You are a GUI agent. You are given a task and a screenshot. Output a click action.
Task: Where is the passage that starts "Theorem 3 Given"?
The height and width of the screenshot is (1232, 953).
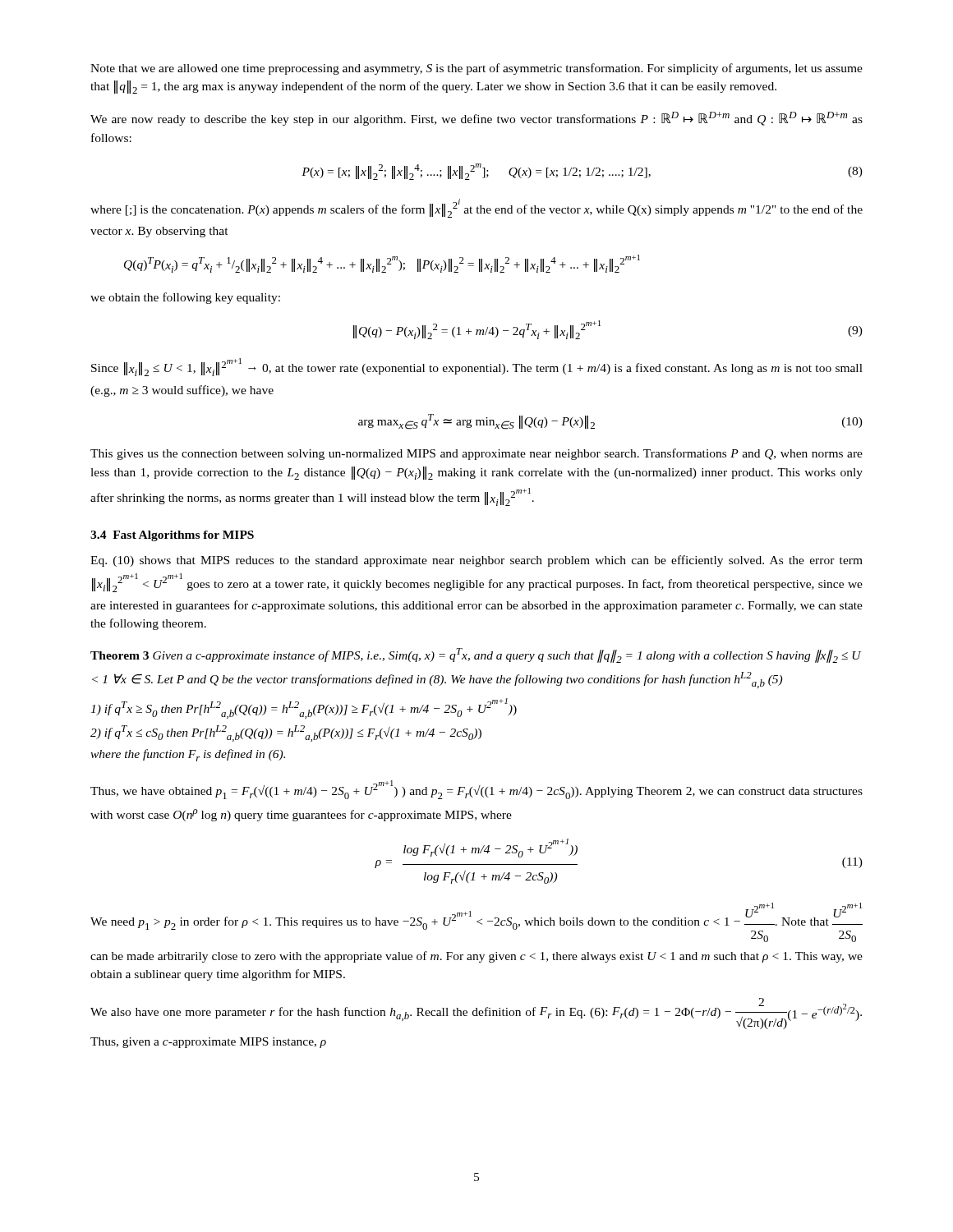coord(476,706)
